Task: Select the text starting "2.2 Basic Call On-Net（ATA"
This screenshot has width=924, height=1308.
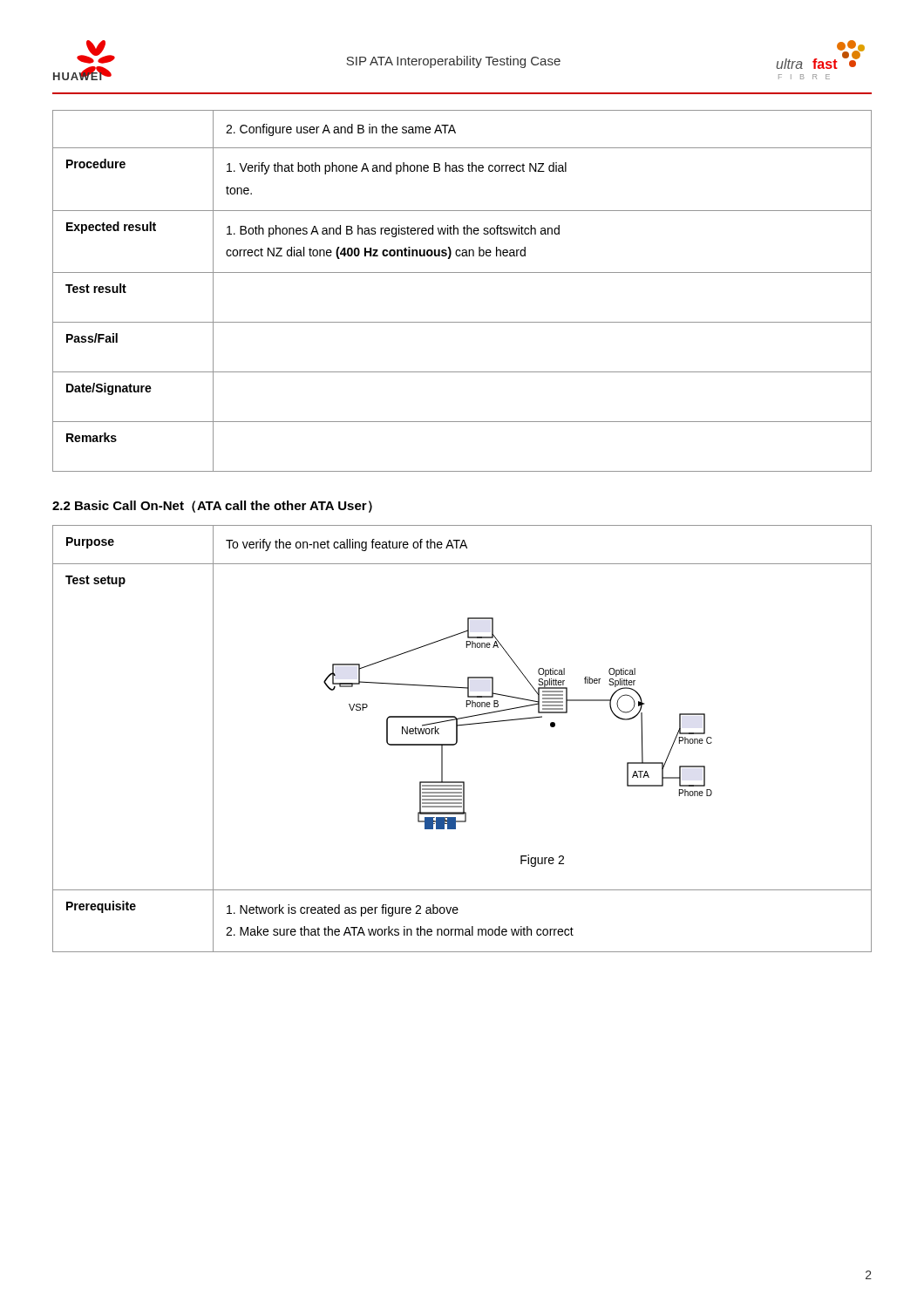Action: (x=216, y=505)
